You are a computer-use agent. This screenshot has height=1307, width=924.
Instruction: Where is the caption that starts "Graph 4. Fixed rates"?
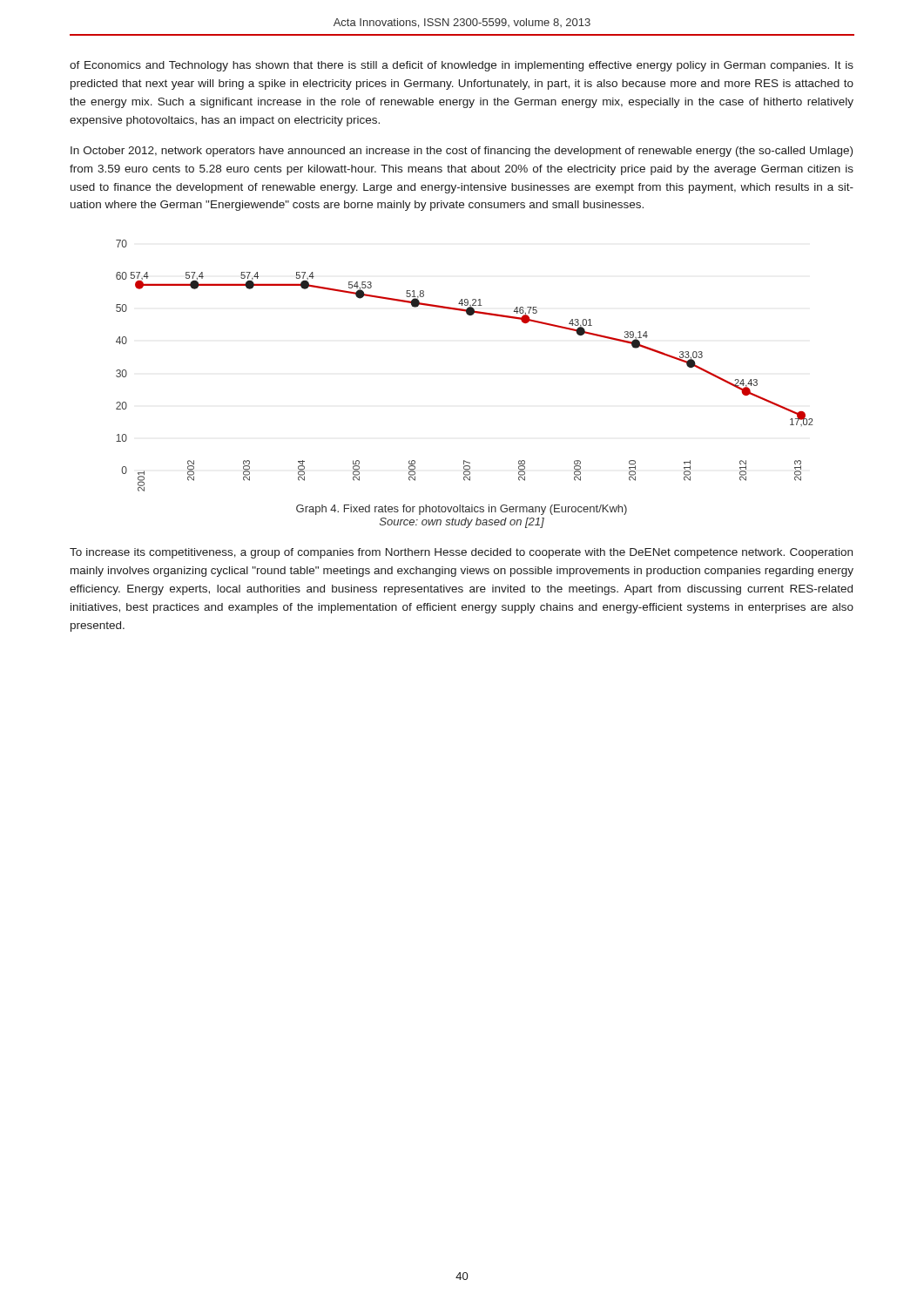coord(462,515)
